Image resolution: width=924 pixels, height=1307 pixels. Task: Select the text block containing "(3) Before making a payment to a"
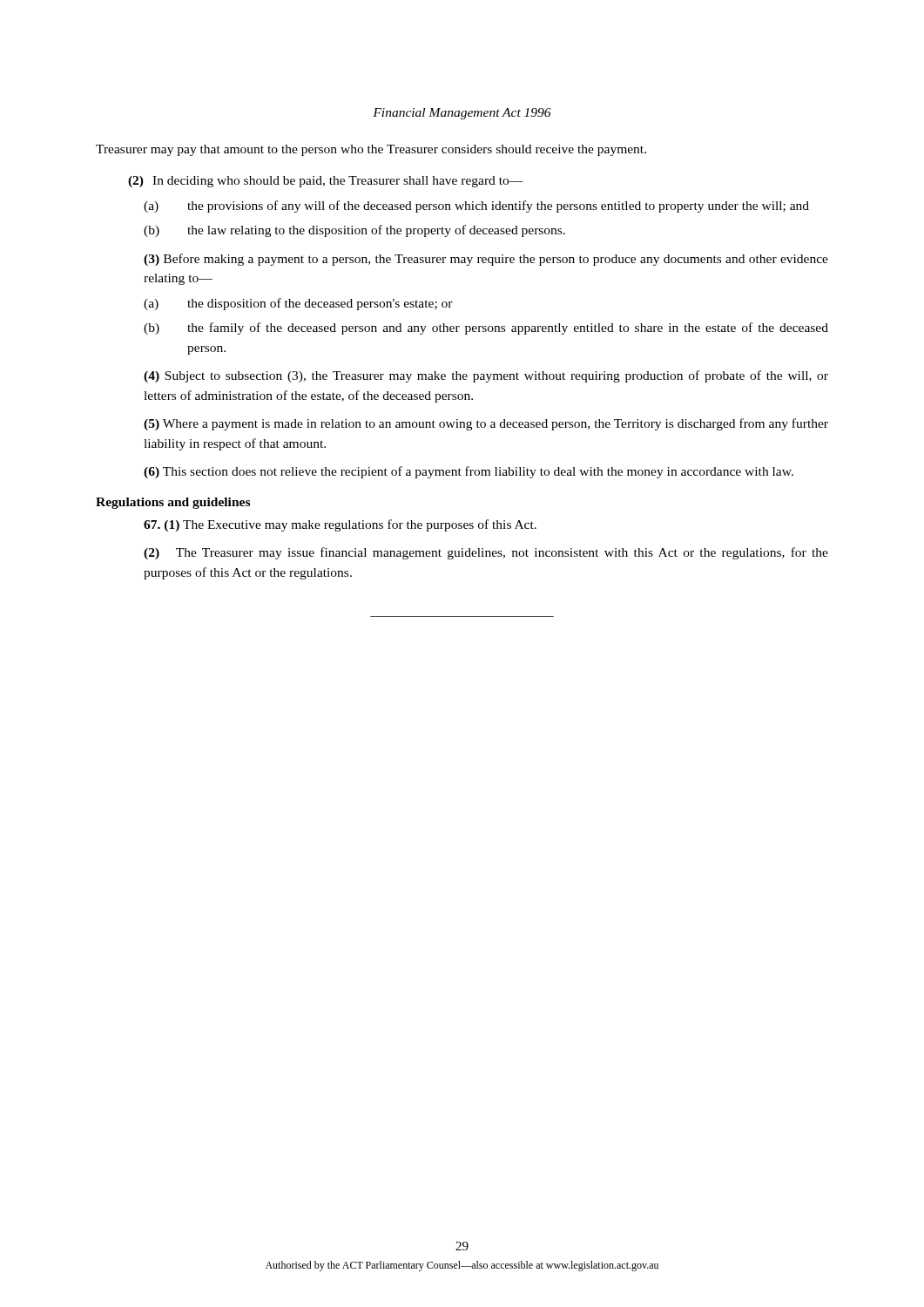pos(486,268)
